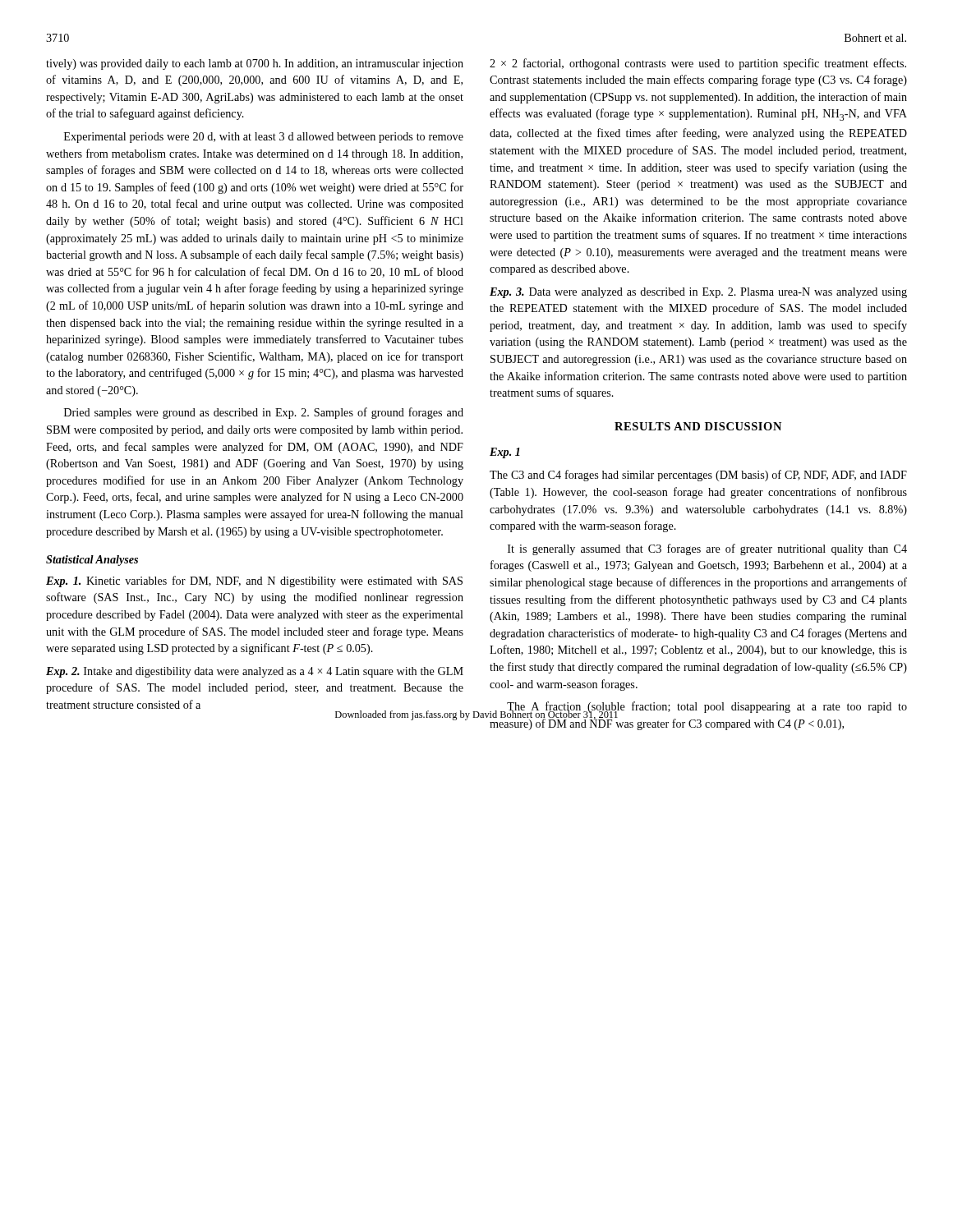The image size is (953, 1232).
Task: Find the region starting "Exp. 3. Data were analyzed"
Action: point(698,342)
